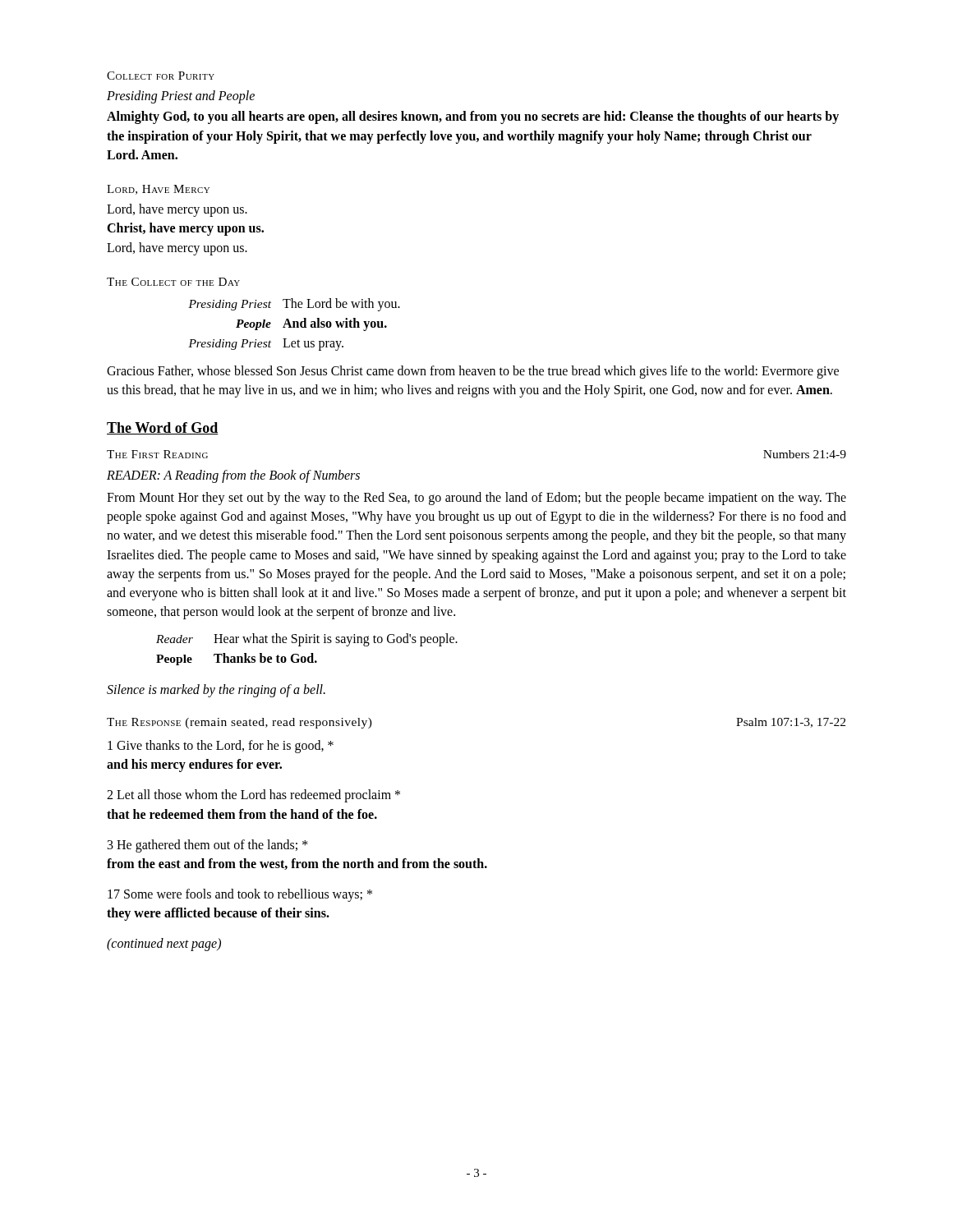The image size is (953, 1232).
Task: Click on the text block starting "1 Give thanks"
Action: (221, 747)
